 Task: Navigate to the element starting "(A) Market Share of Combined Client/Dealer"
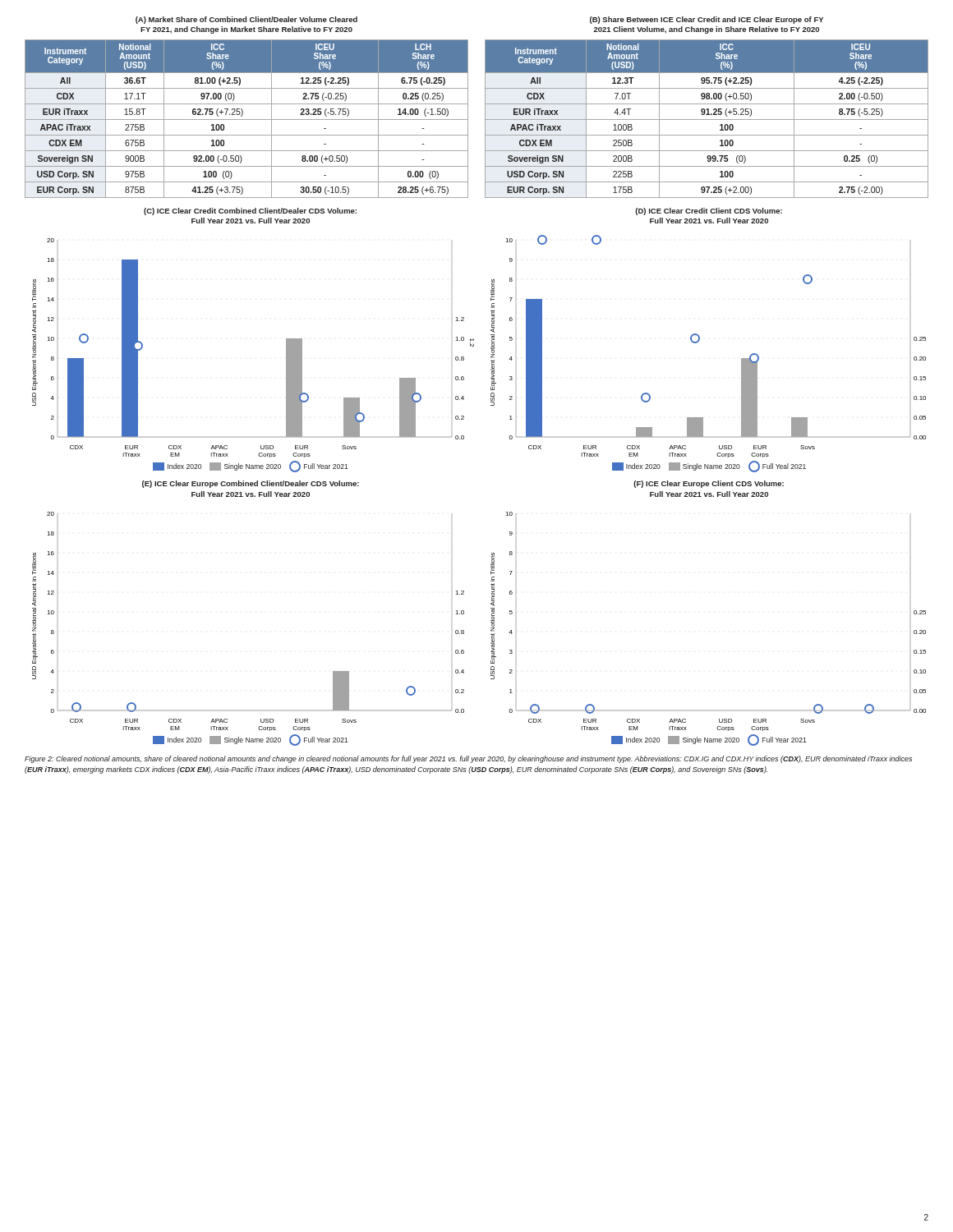click(x=246, y=106)
